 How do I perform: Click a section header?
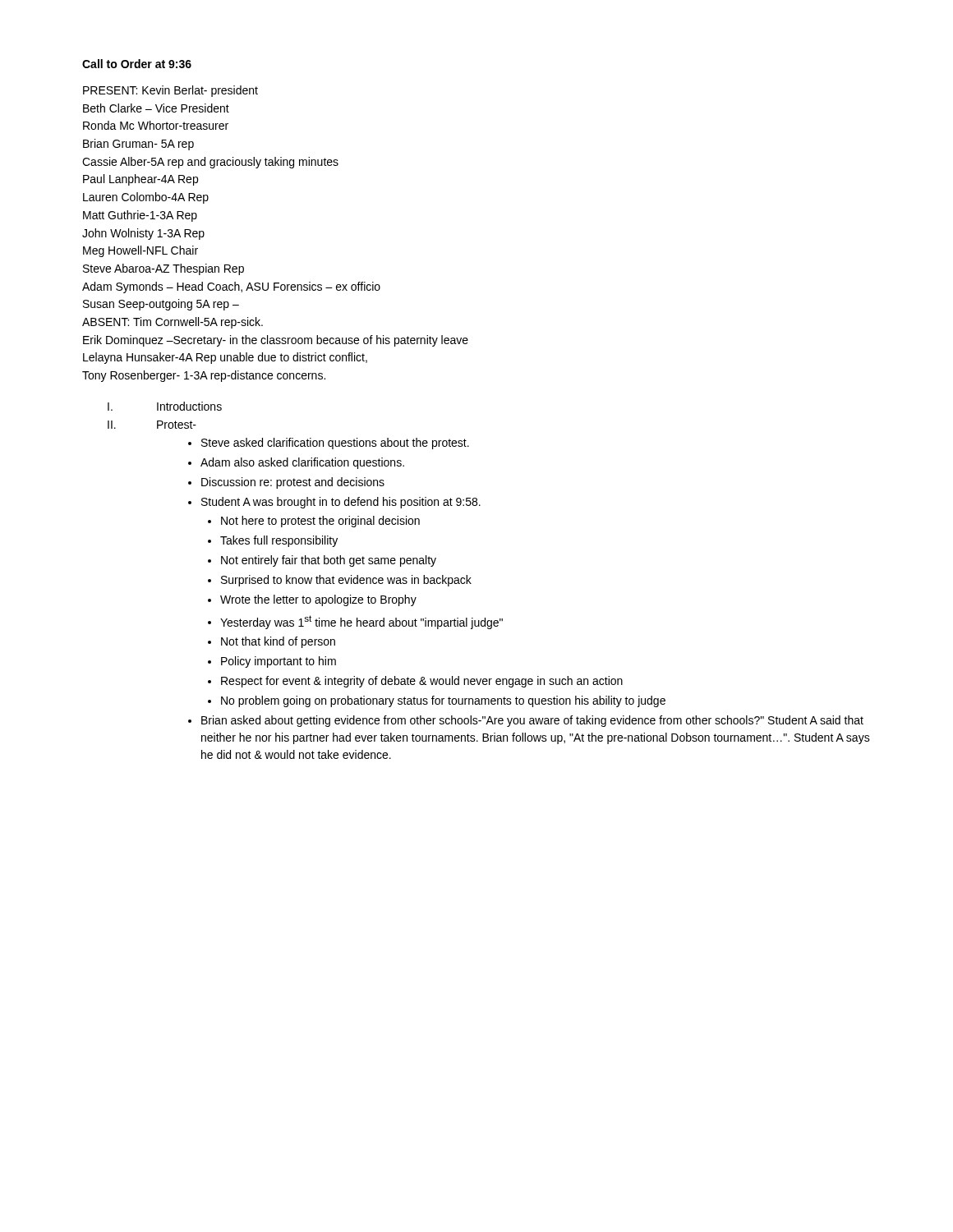[137, 64]
